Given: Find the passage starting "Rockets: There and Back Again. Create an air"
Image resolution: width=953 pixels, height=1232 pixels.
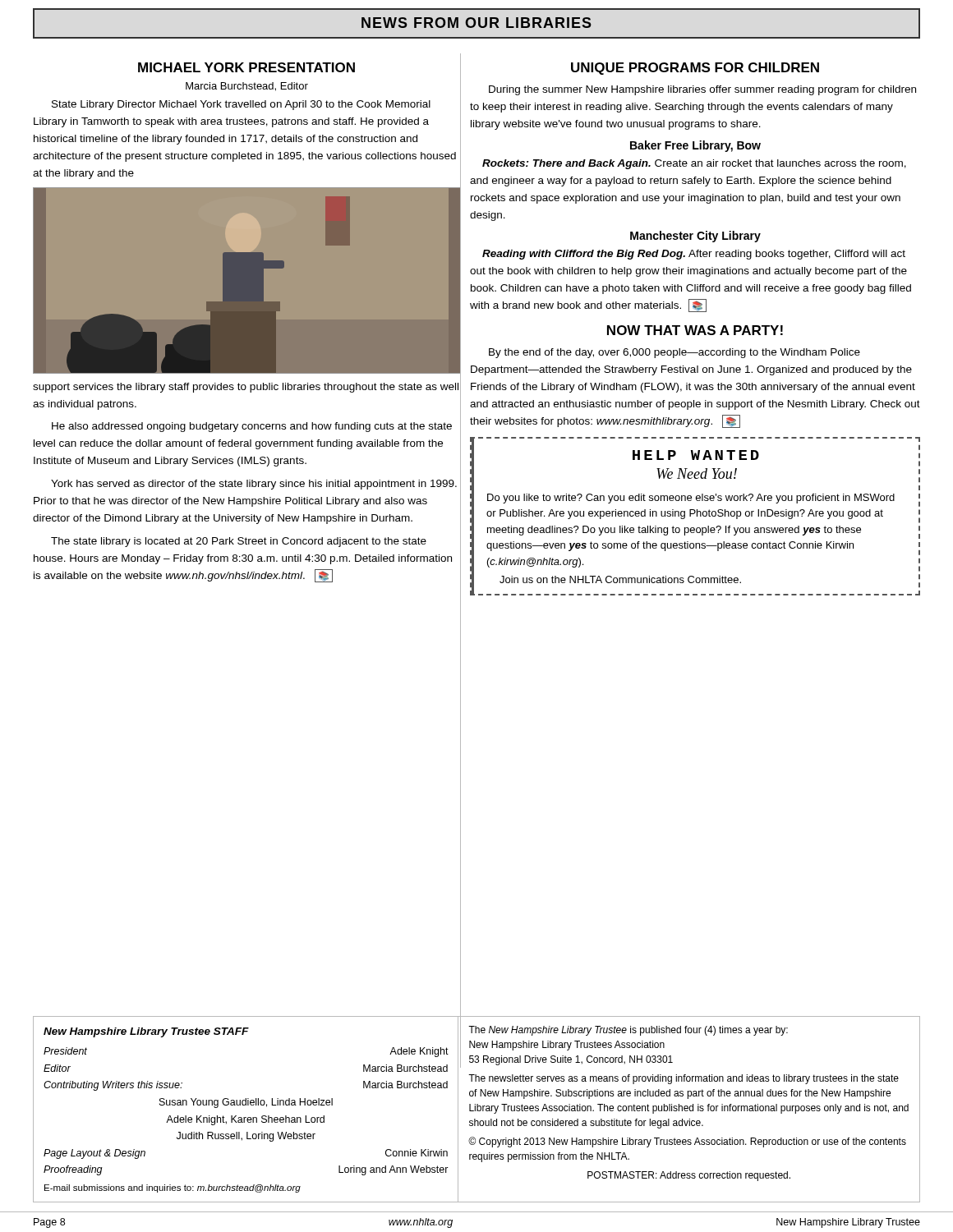Looking at the screenshot, I should 688,189.
